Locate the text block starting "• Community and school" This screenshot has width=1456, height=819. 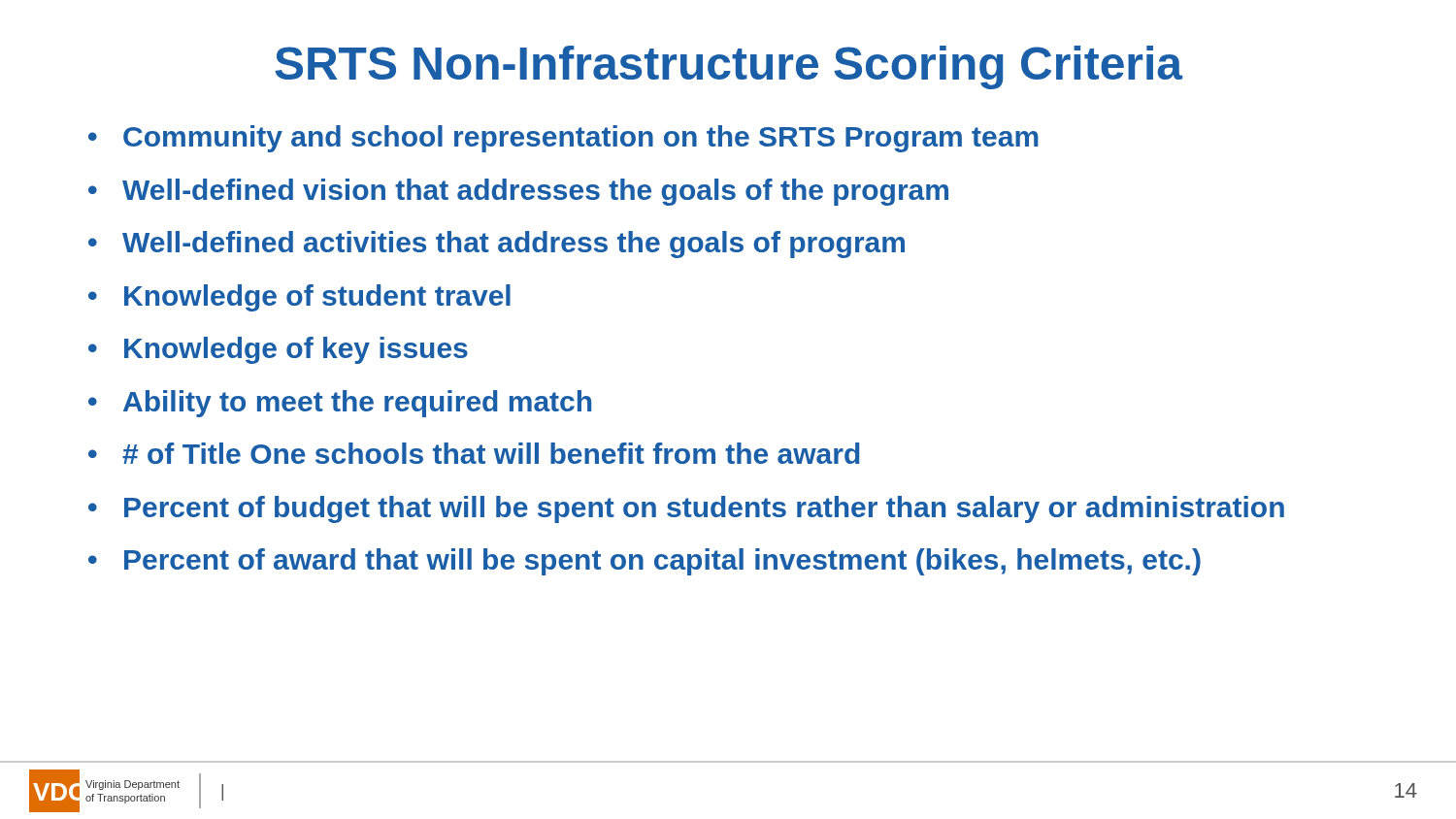point(564,137)
